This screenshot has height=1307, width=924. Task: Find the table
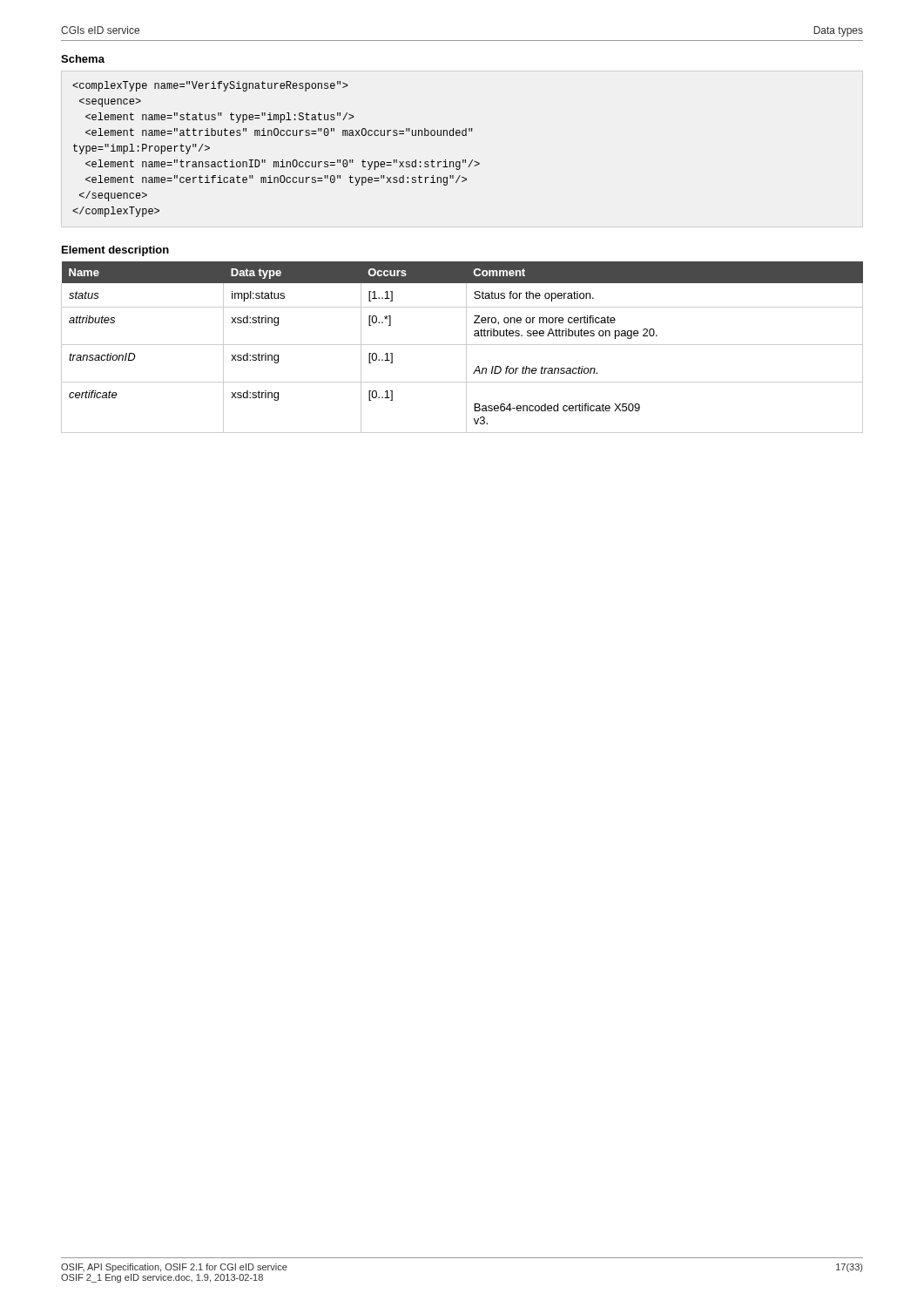[462, 347]
